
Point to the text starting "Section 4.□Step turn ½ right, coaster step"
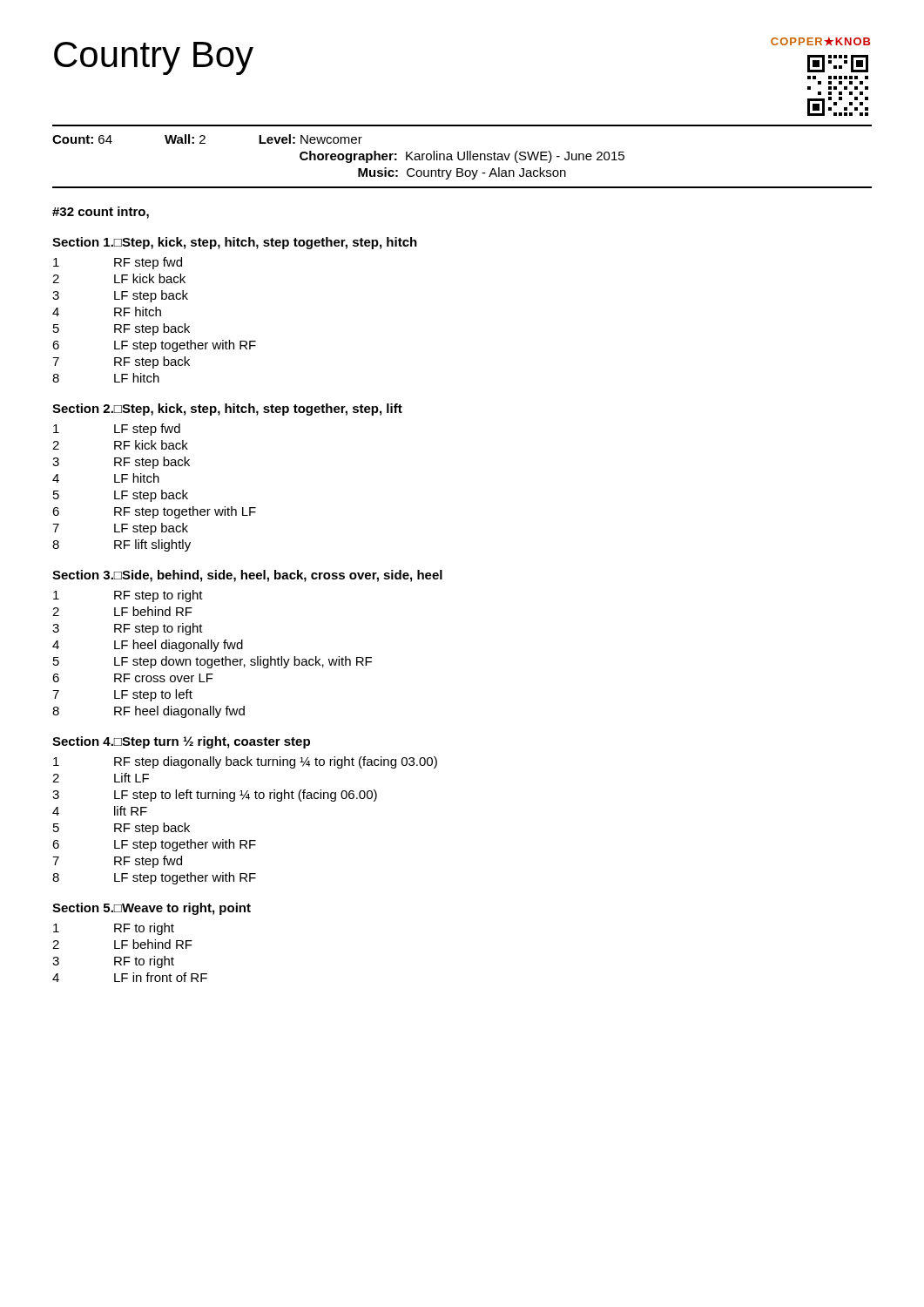pos(181,741)
